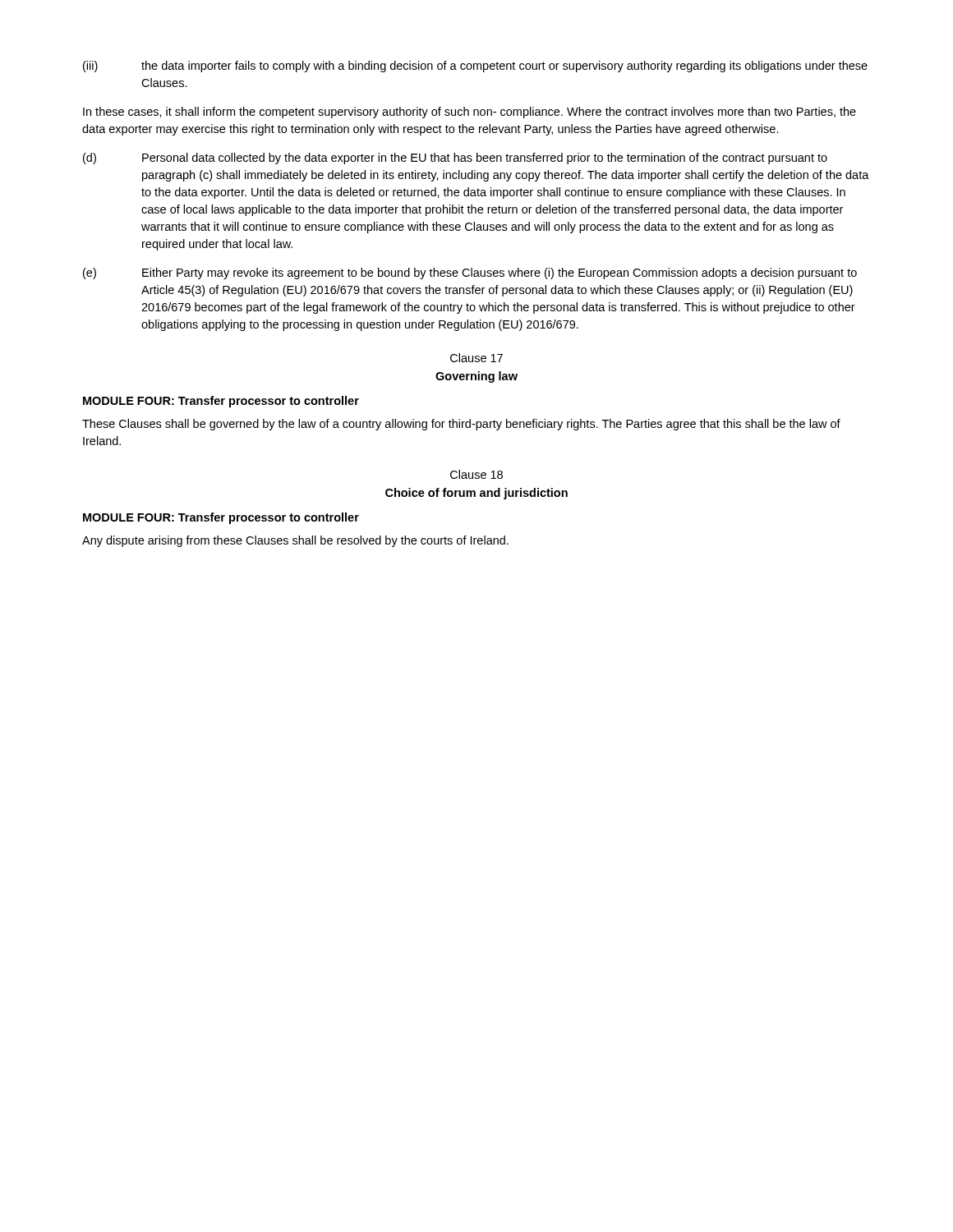The height and width of the screenshot is (1232, 953).
Task: Locate the block of text that opens with "(e) Either Party may"
Action: click(x=476, y=299)
